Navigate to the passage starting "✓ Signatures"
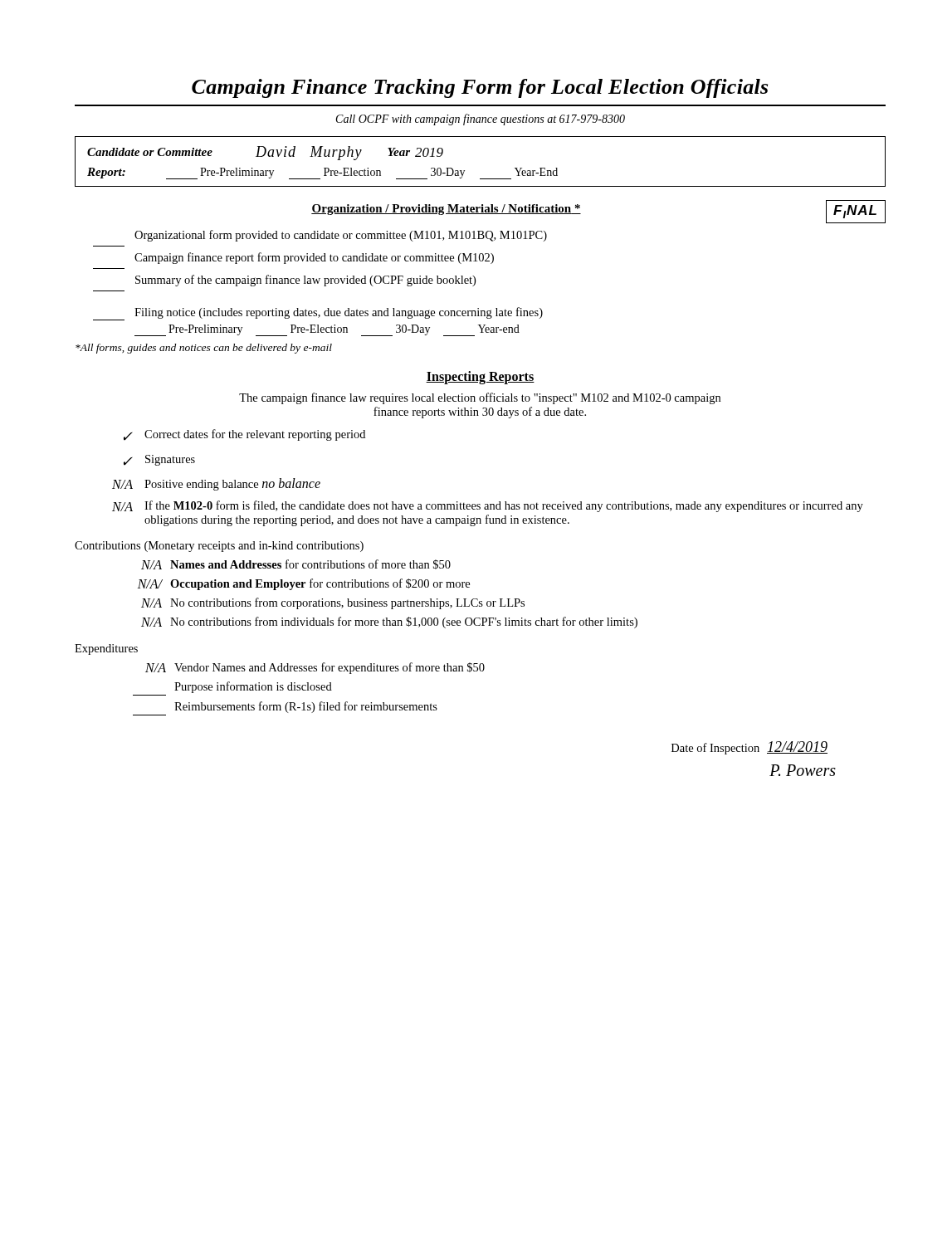The image size is (952, 1245). pyautogui.click(x=135, y=462)
